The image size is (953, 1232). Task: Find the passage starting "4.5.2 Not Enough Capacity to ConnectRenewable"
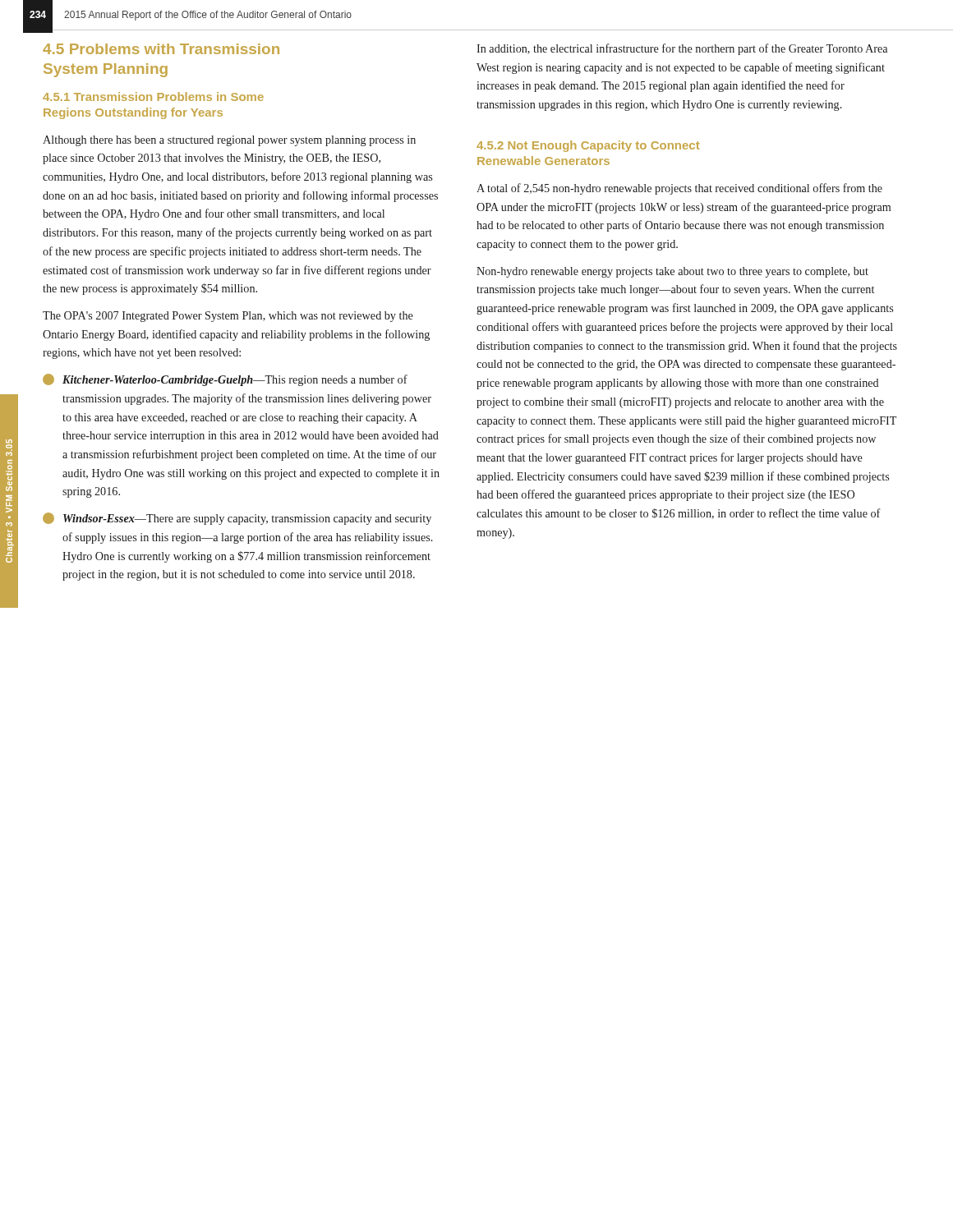pos(687,153)
